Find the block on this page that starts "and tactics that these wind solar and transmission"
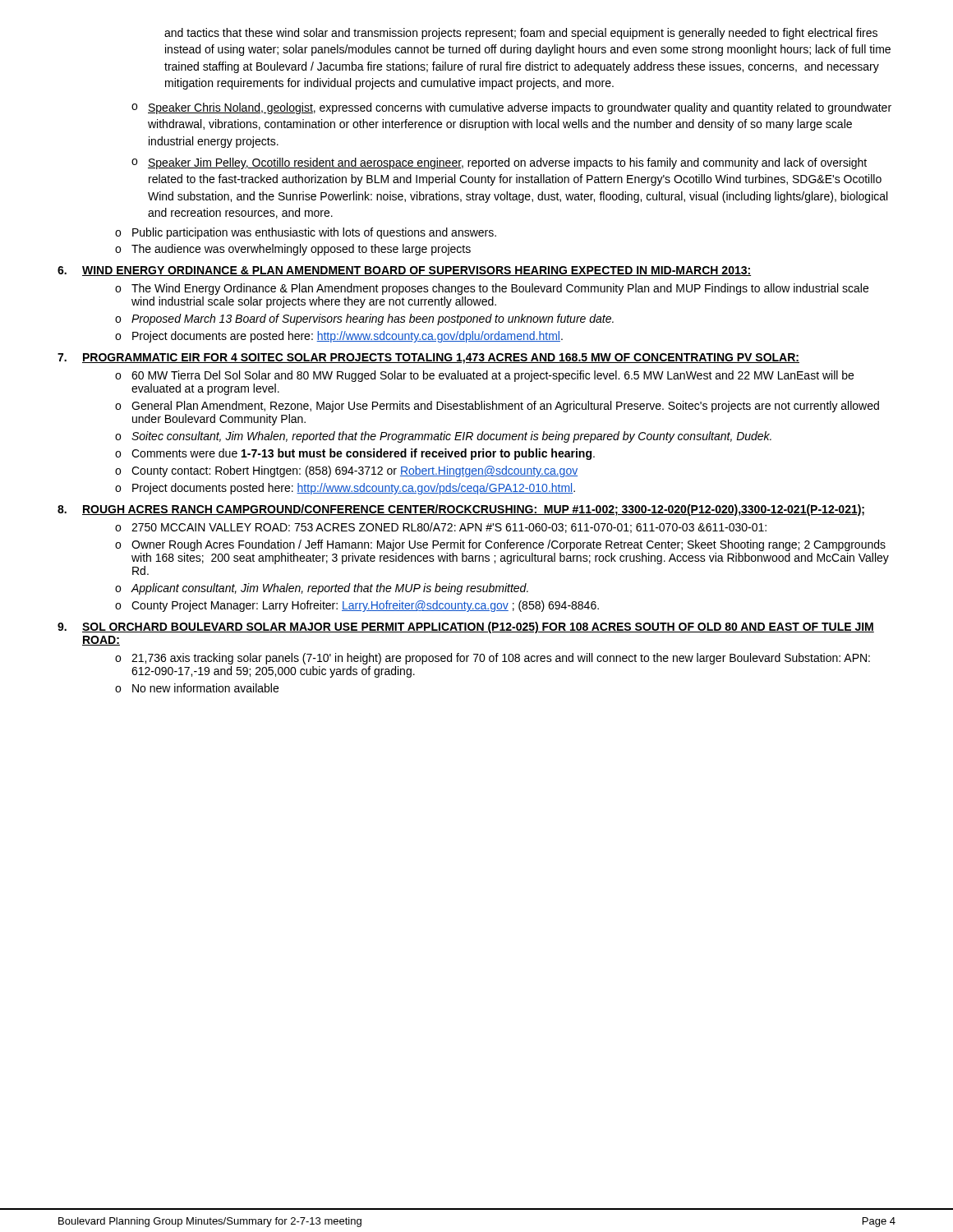 pyautogui.click(x=528, y=58)
